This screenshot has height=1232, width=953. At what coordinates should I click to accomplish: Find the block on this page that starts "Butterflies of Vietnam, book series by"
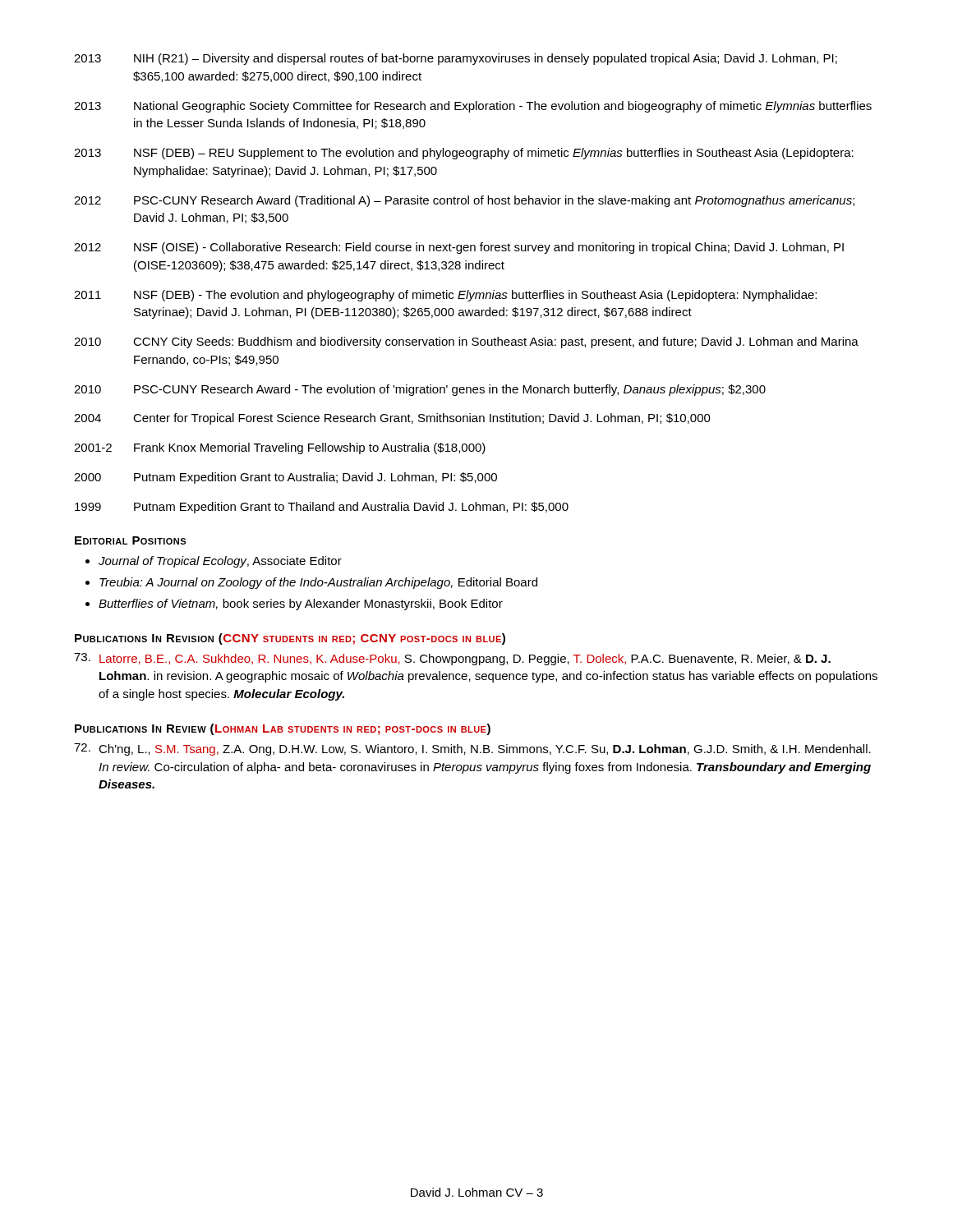coord(301,603)
